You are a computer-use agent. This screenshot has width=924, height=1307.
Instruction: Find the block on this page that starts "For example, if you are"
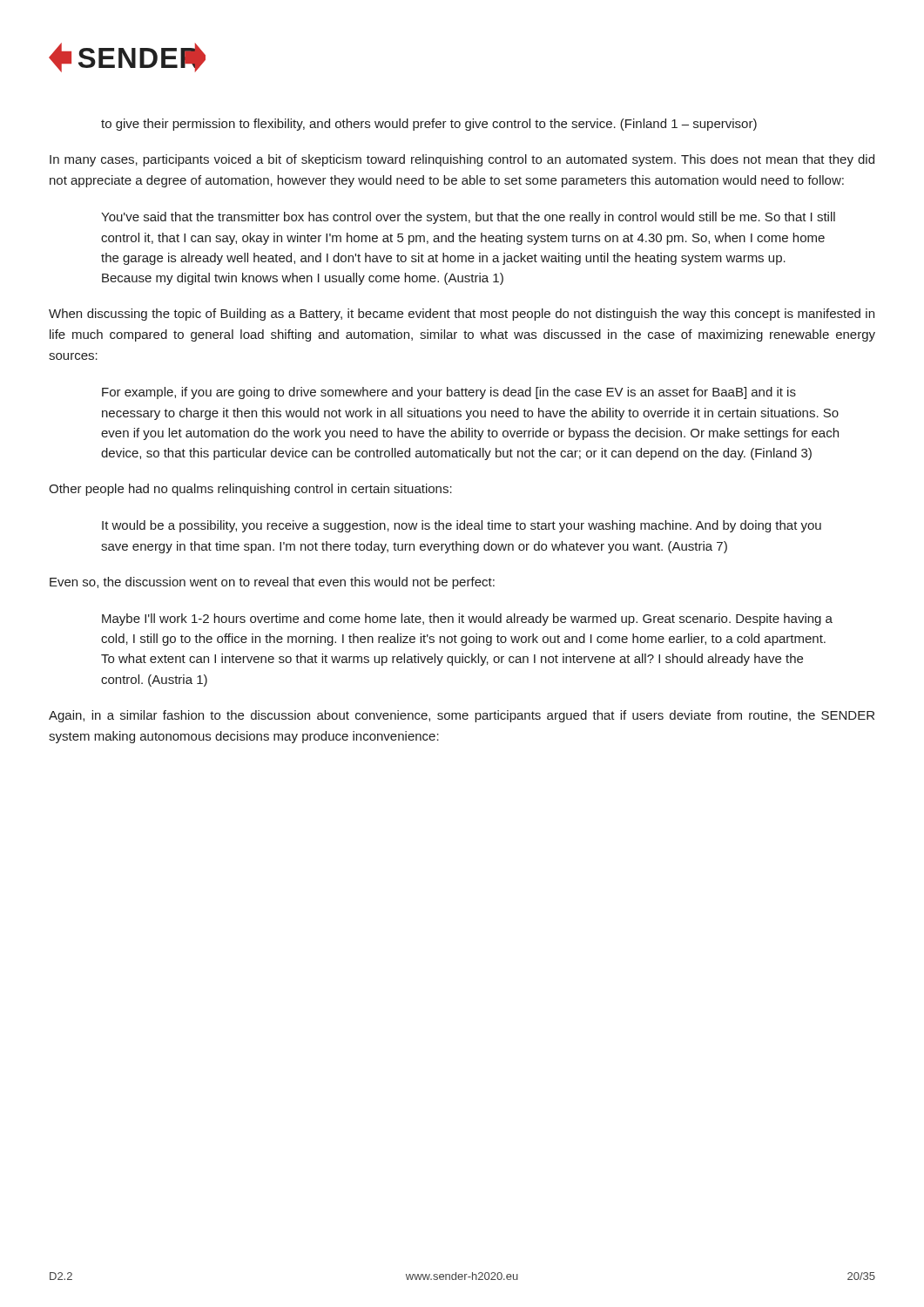click(x=470, y=422)
